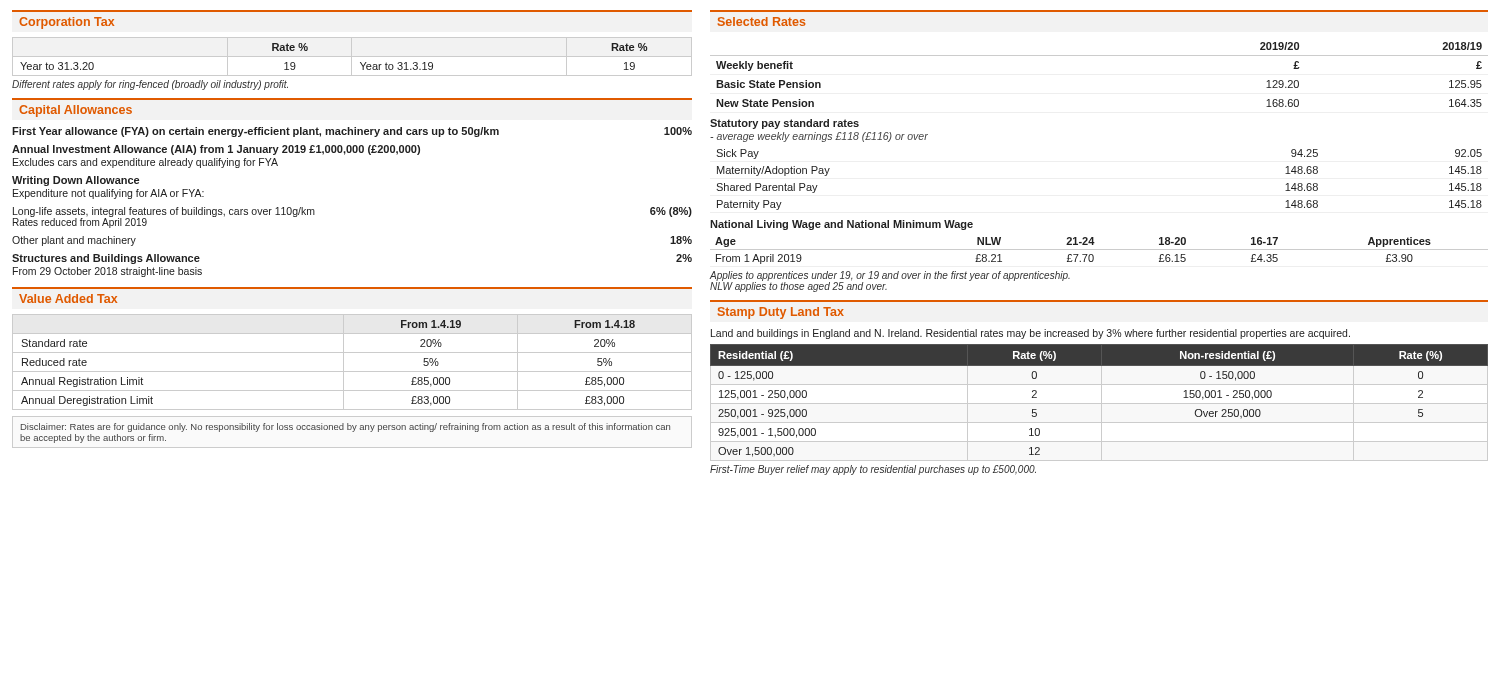Viewport: 1500px width, 673px height.
Task: Select the text block that reads "Writing Down Allowance Expenditure not"
Action: pos(76,181)
